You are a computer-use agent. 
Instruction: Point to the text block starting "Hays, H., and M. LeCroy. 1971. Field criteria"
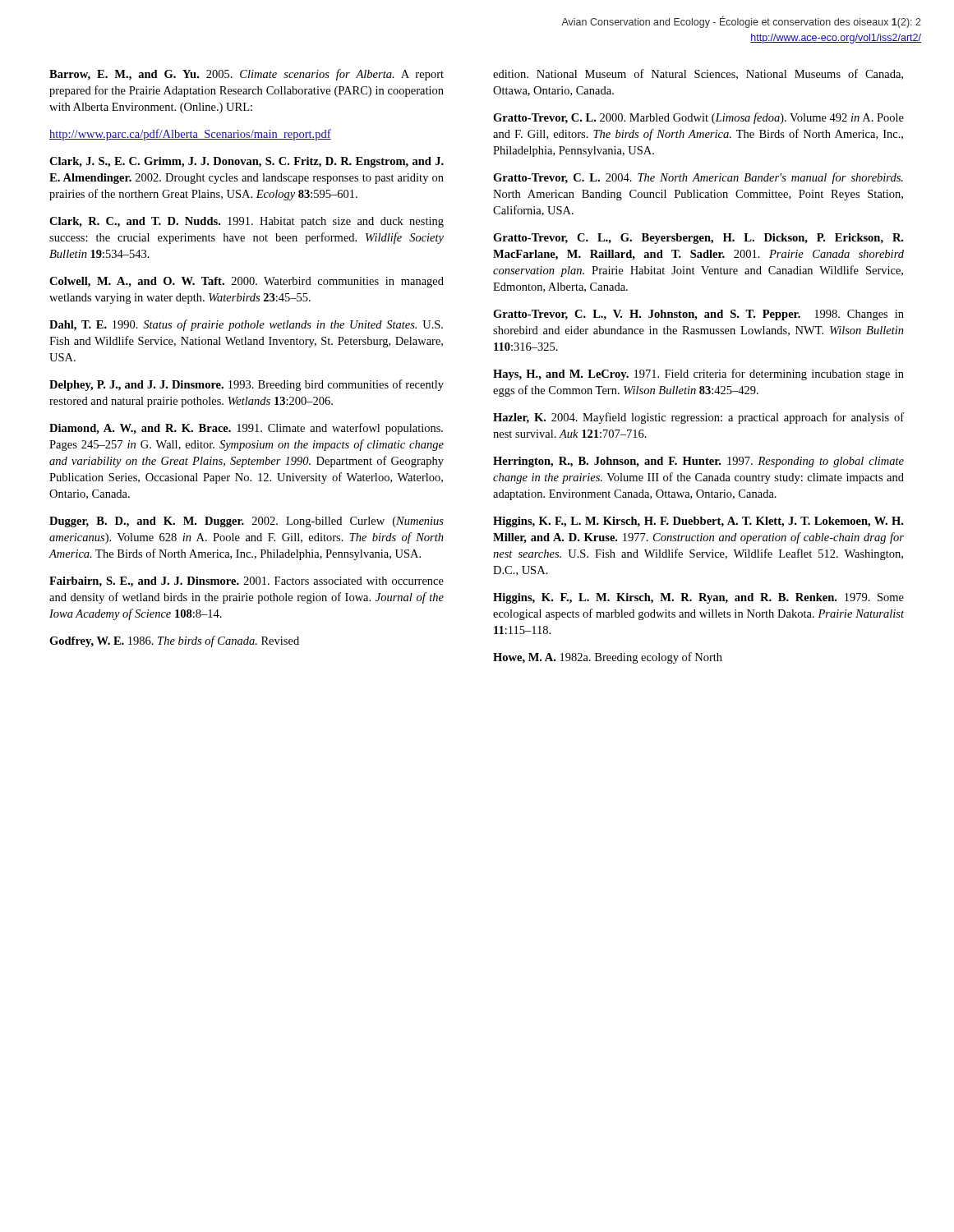698,382
